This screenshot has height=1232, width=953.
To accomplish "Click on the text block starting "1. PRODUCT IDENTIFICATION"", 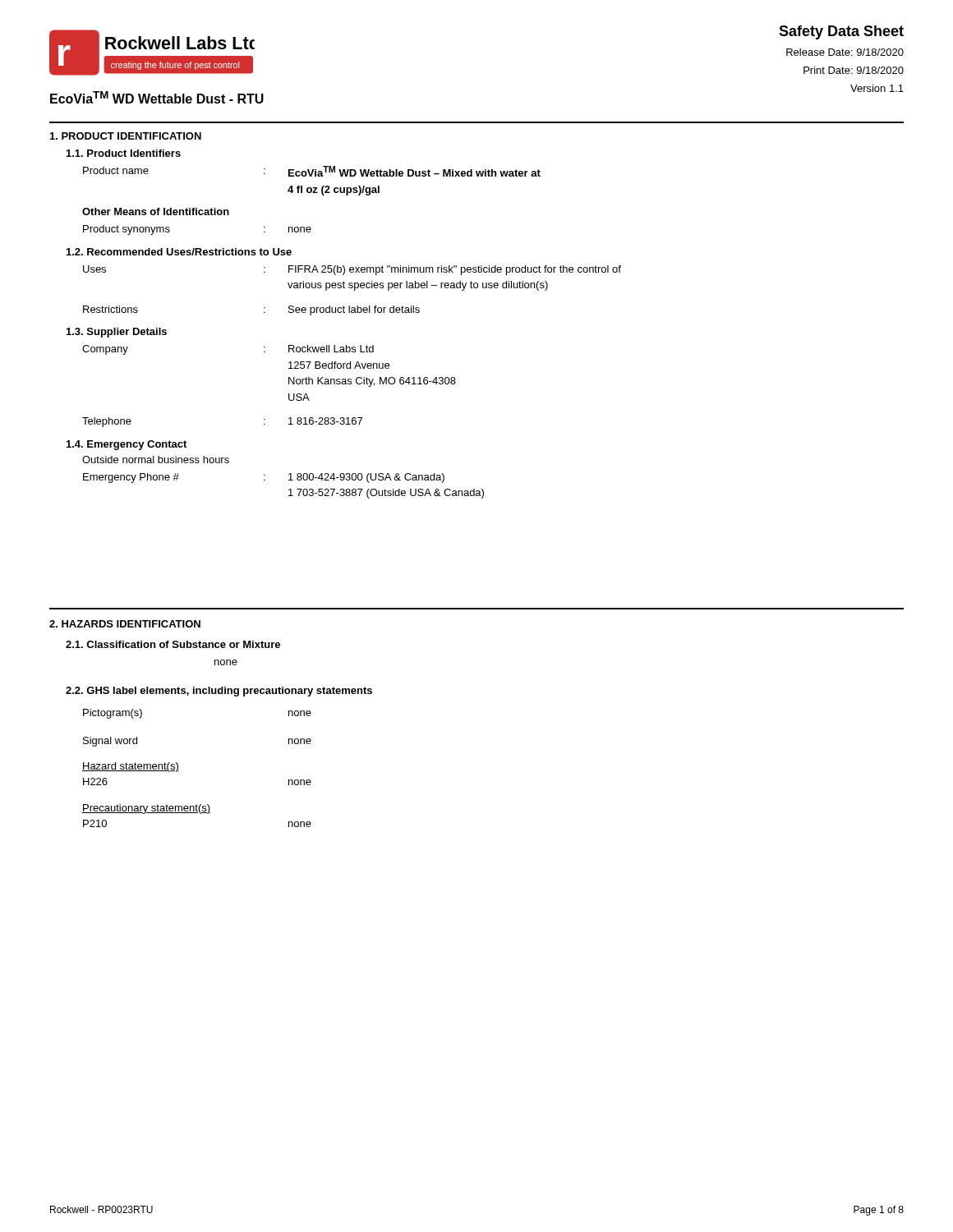I will coord(125,136).
